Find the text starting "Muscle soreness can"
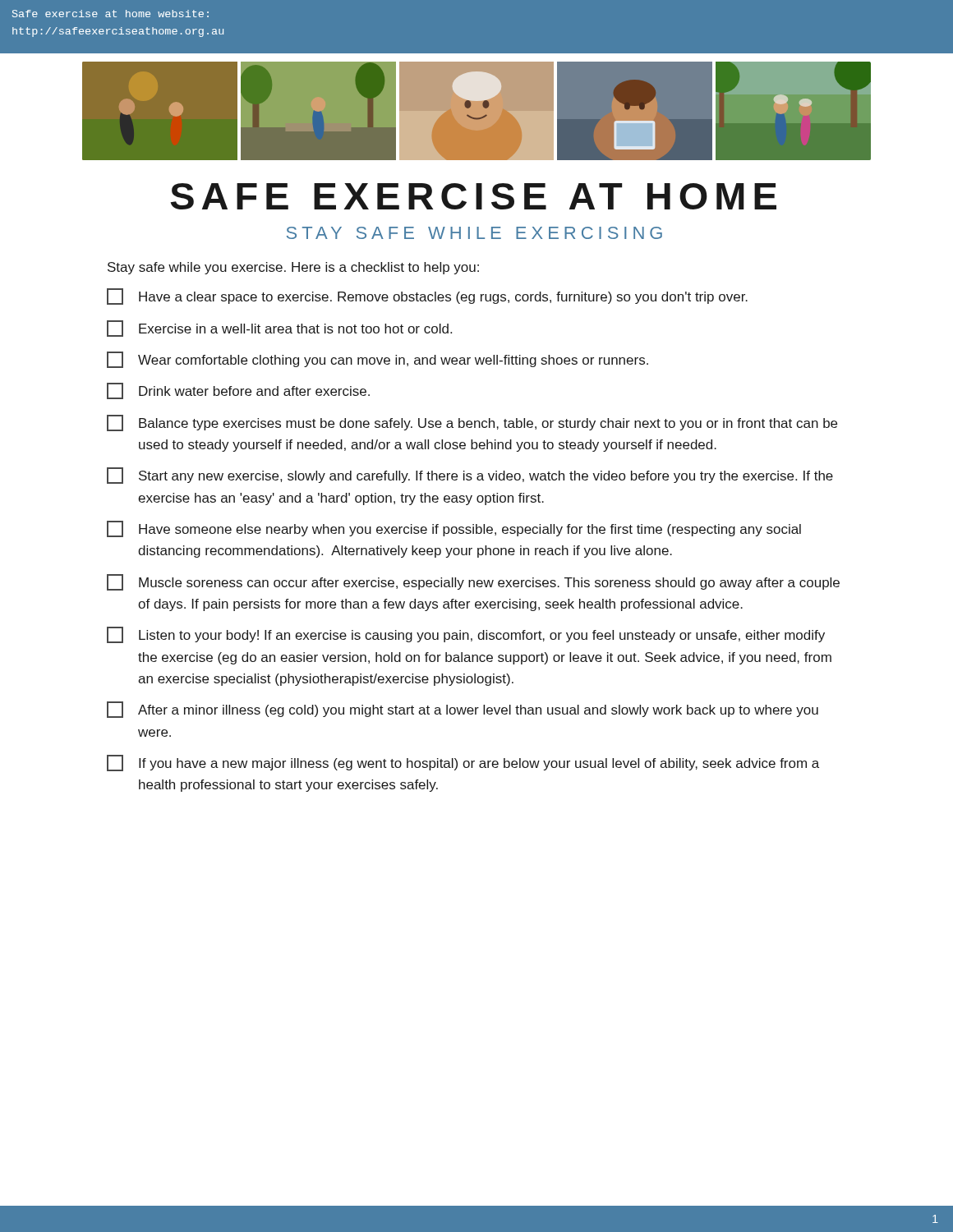 click(x=476, y=594)
